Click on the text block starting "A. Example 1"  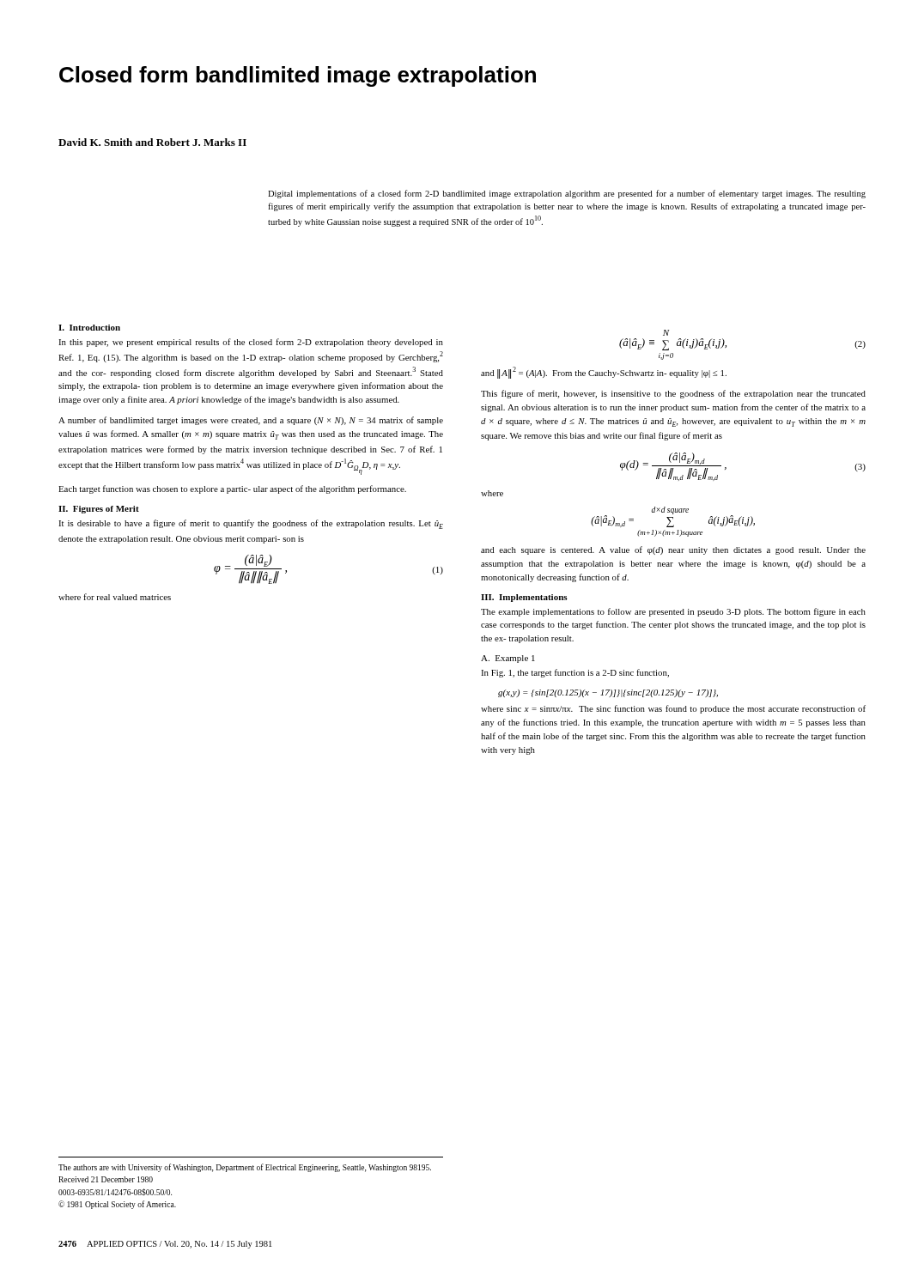(508, 658)
